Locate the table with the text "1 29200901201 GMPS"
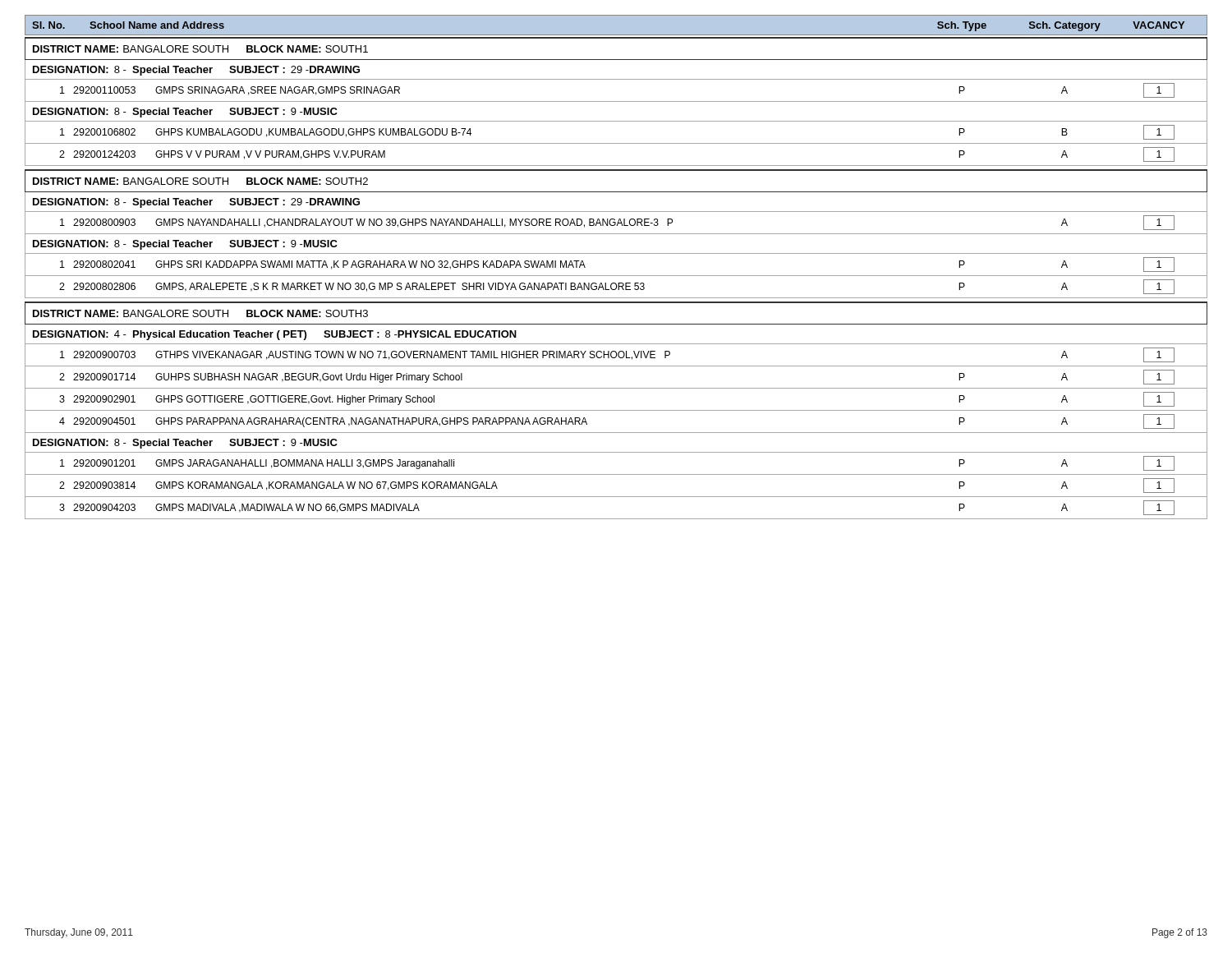The image size is (1232, 953). click(616, 486)
